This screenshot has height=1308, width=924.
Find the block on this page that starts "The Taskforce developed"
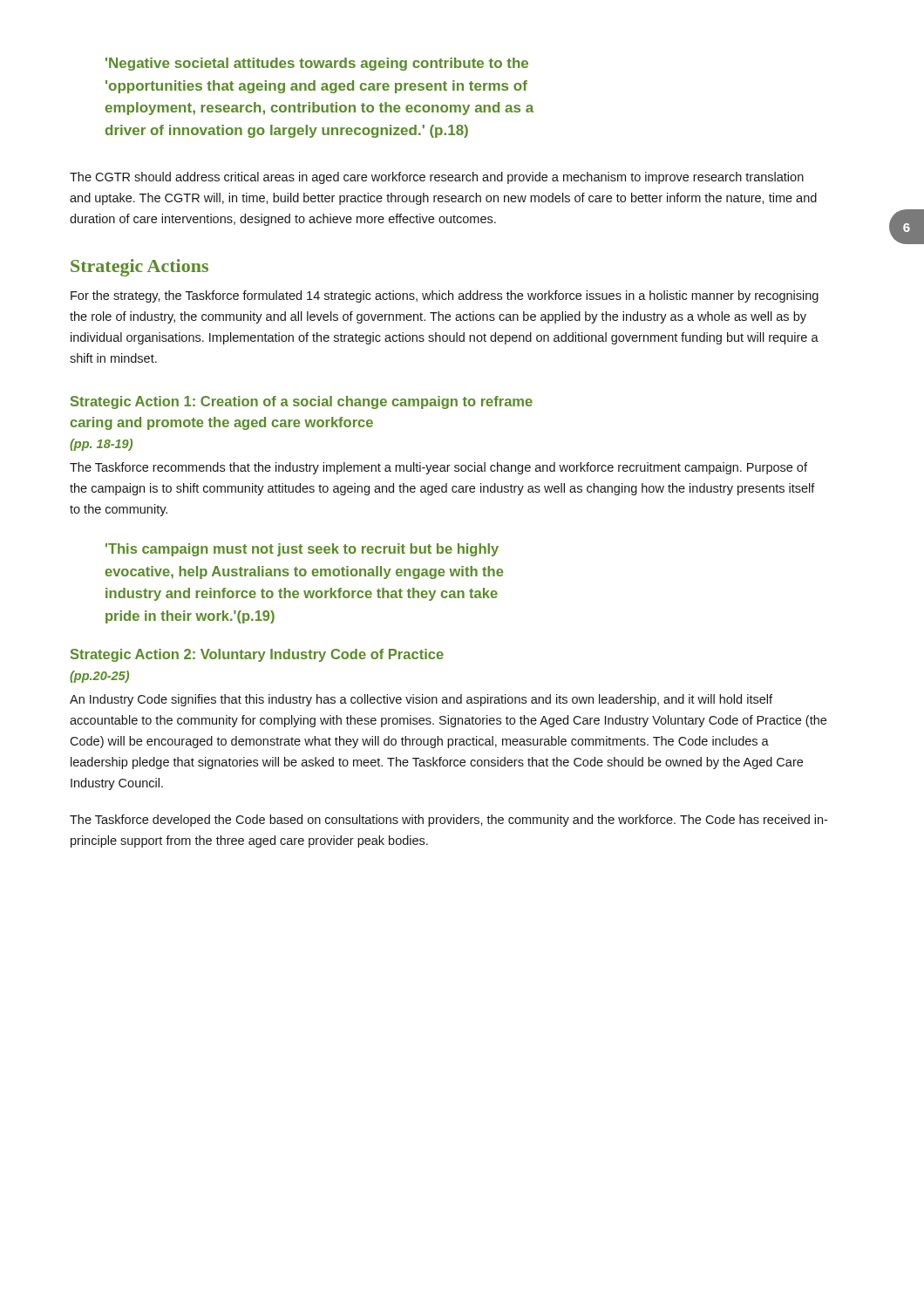click(x=449, y=831)
